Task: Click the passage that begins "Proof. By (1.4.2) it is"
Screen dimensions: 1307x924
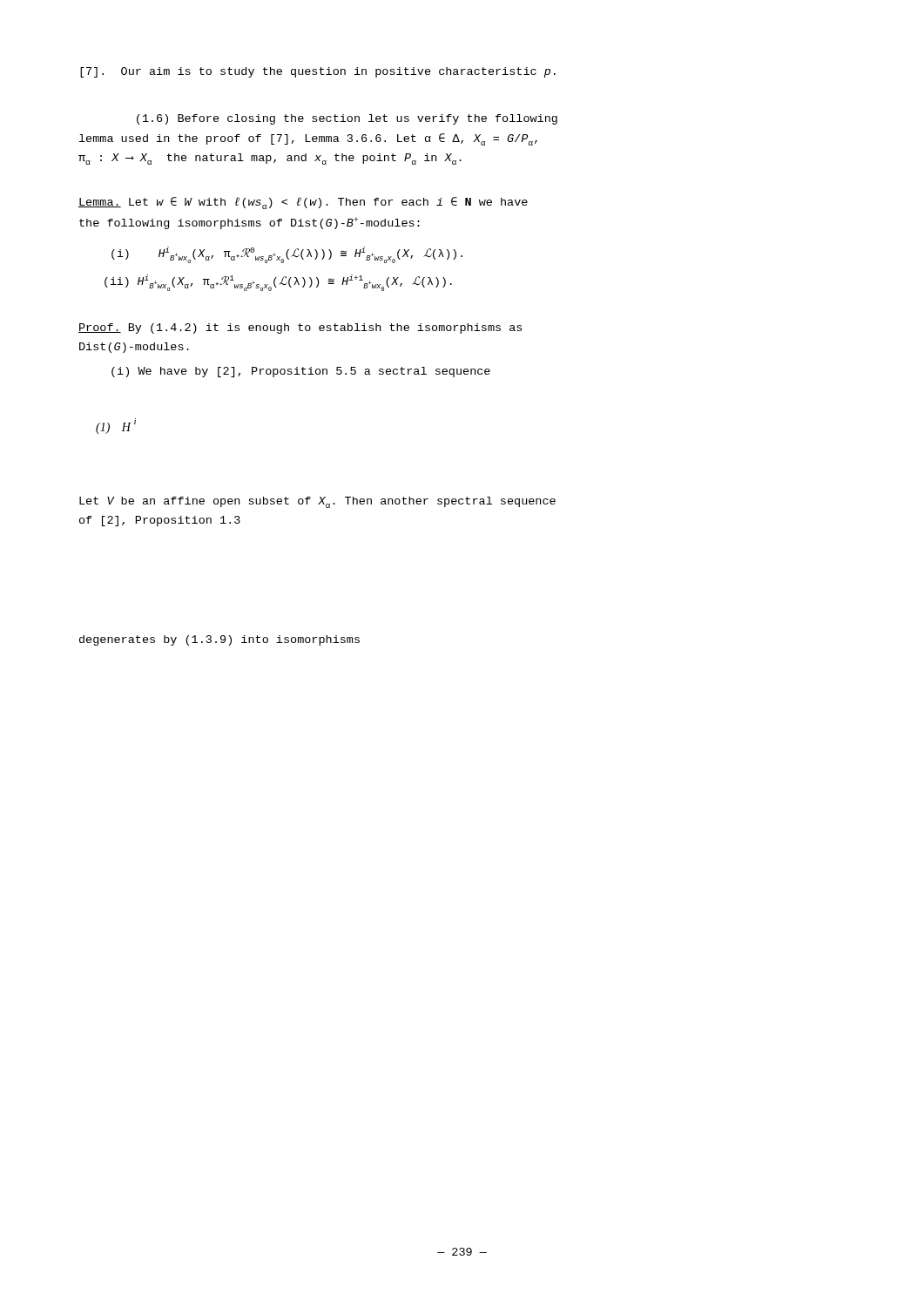Action: (x=301, y=338)
